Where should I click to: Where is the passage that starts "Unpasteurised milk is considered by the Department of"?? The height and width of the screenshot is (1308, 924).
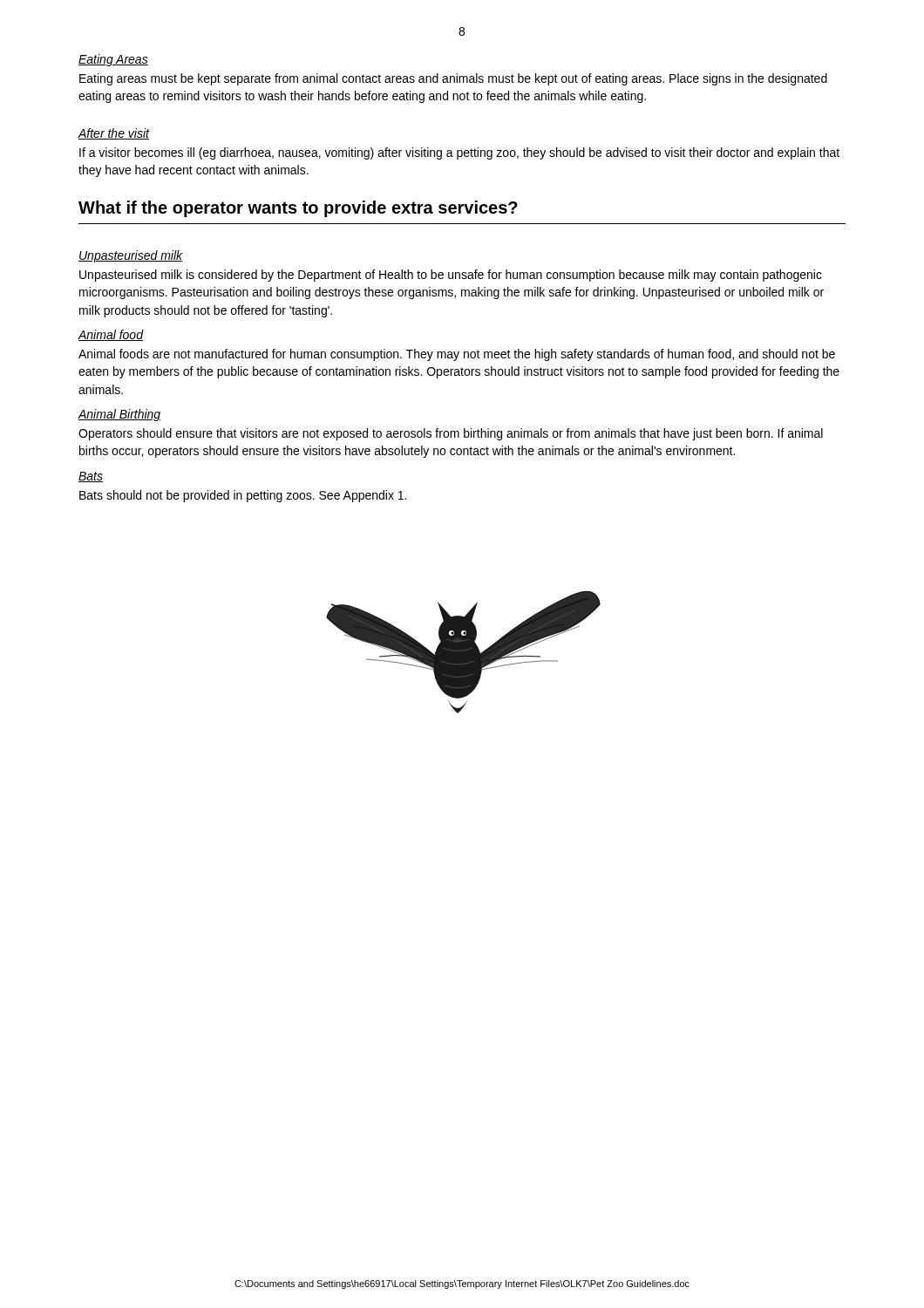tap(451, 293)
